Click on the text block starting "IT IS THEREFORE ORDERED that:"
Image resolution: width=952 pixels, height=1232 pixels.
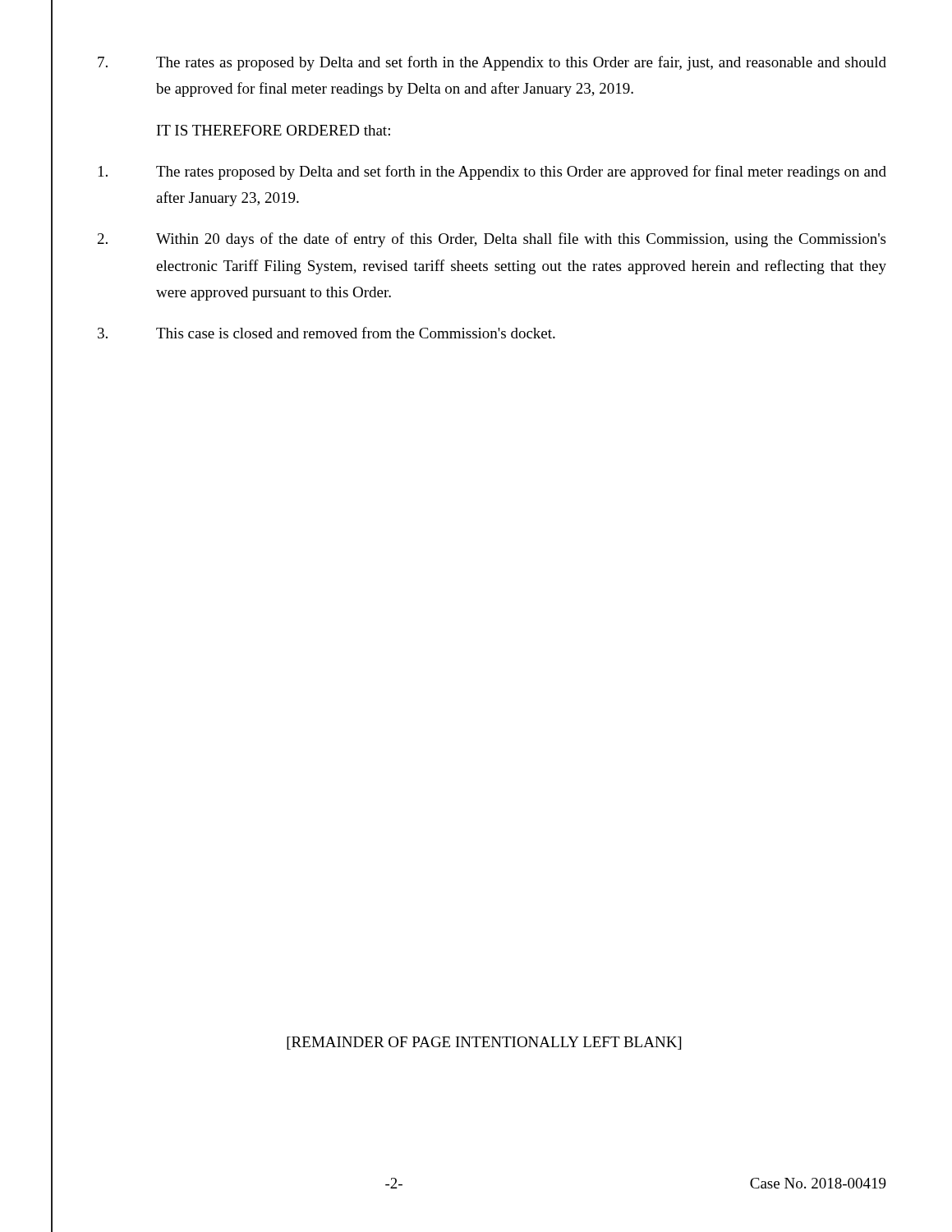click(274, 130)
